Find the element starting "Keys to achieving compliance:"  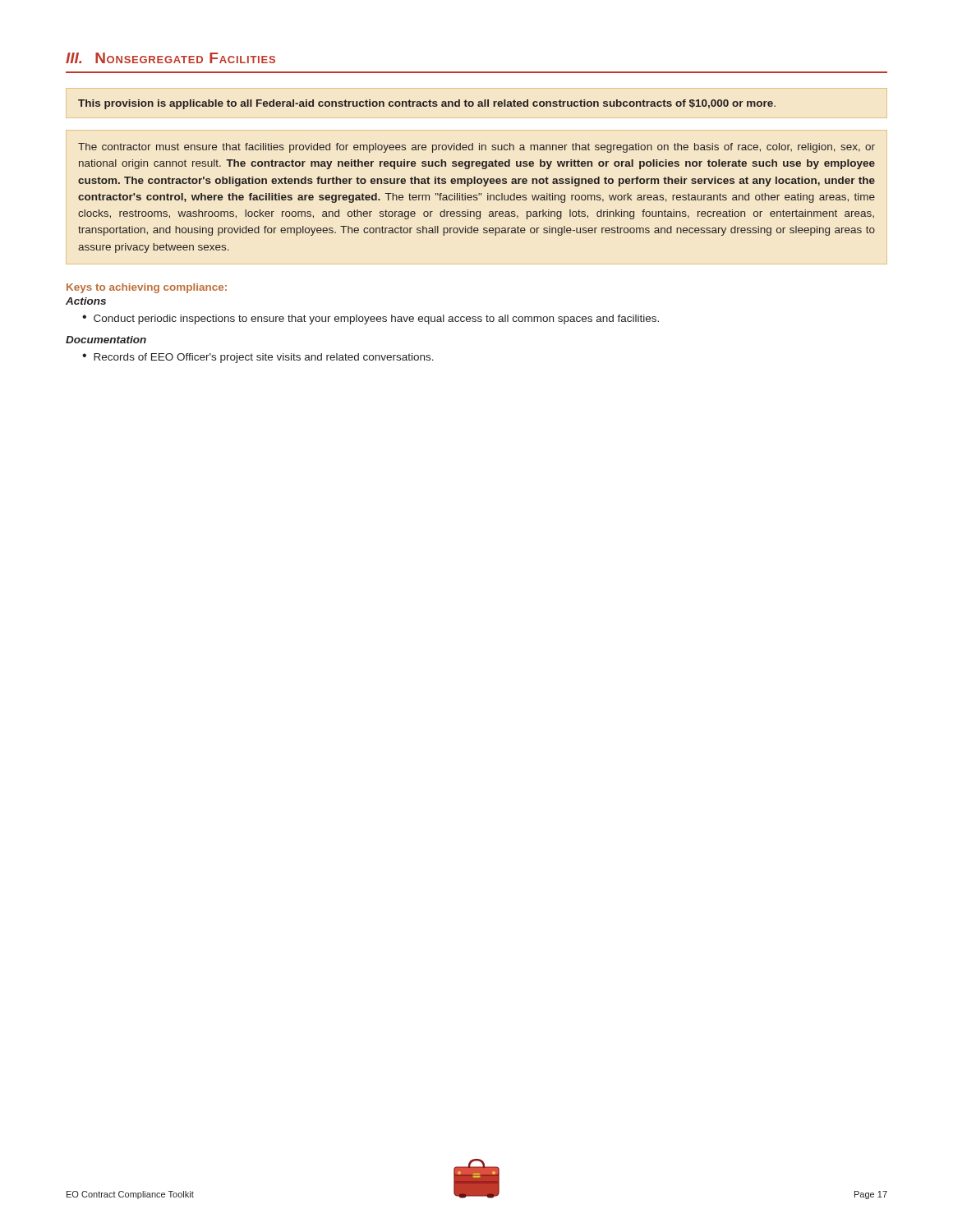(147, 287)
